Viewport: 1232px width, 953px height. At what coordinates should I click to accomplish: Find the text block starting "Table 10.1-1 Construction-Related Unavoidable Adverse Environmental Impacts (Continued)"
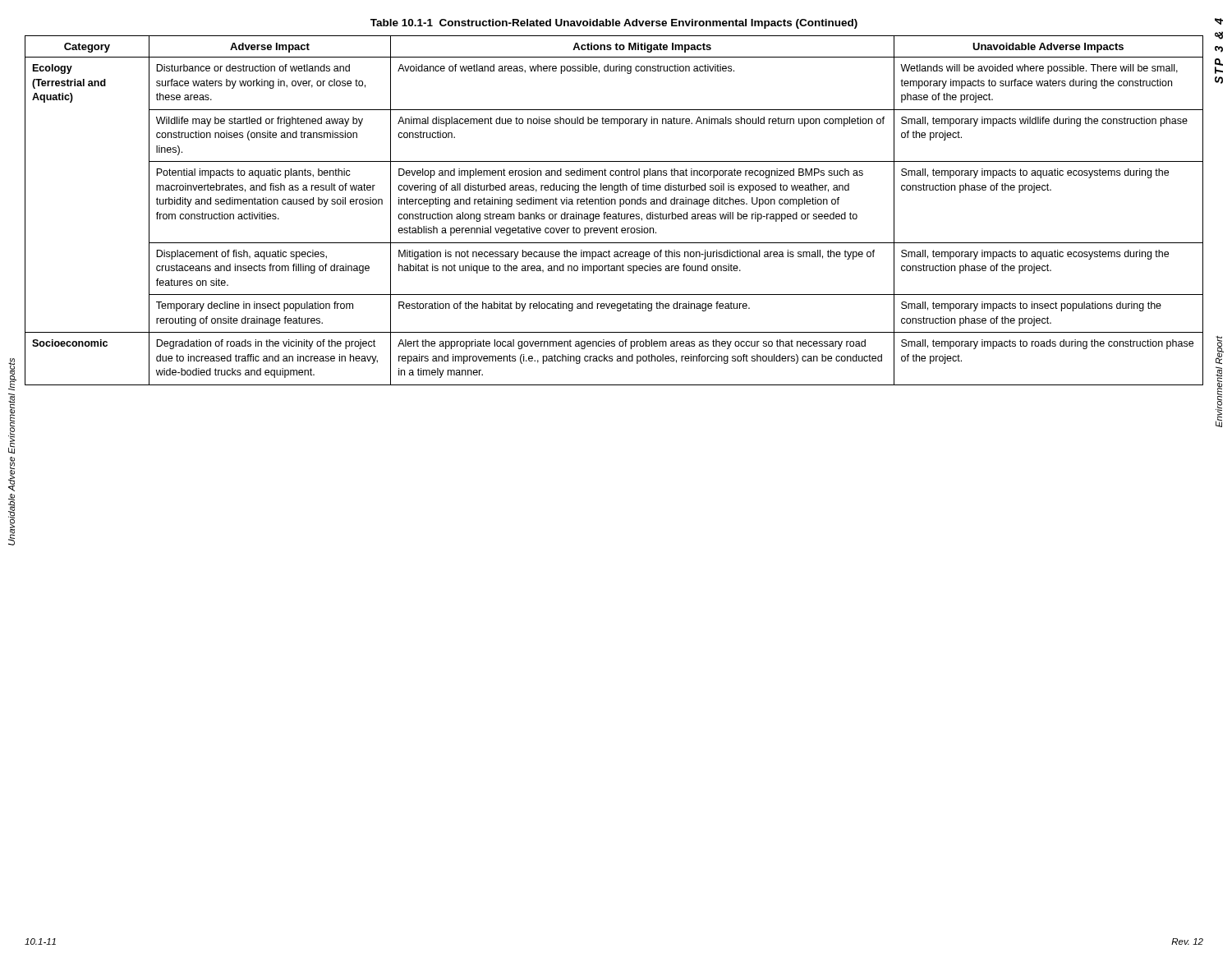pyautogui.click(x=614, y=23)
